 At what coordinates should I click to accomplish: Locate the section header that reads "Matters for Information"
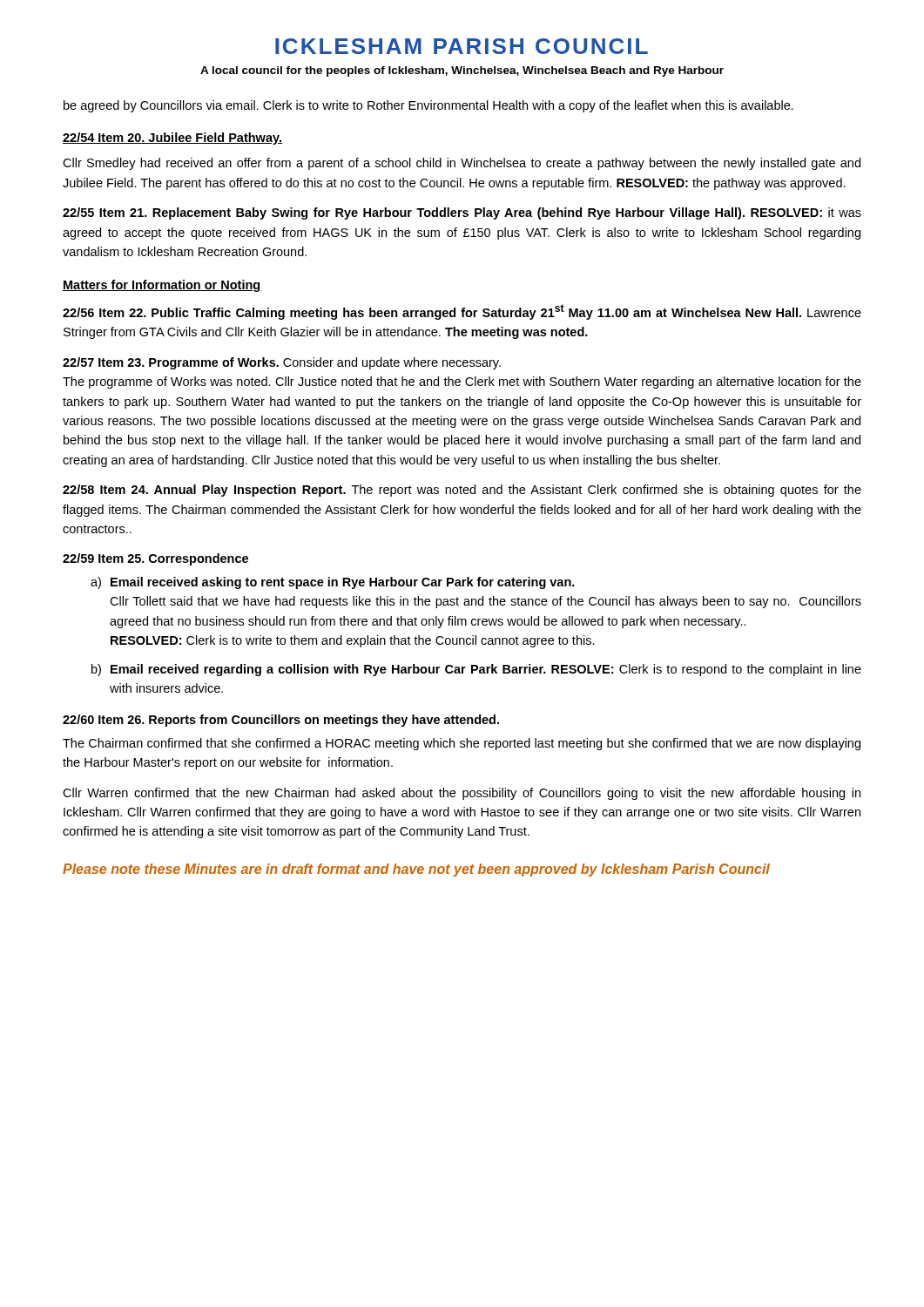coord(162,285)
